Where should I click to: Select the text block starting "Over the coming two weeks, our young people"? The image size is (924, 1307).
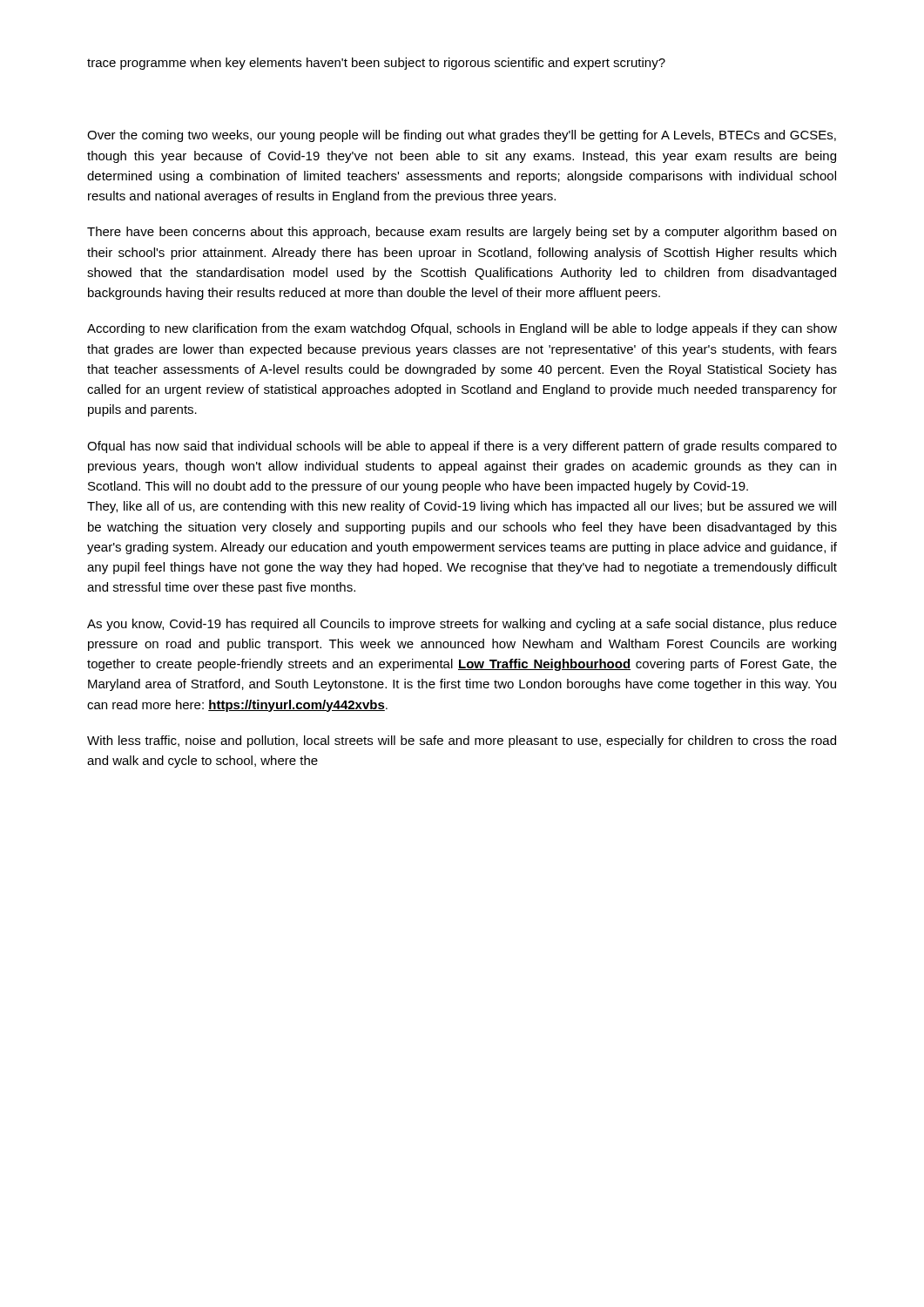point(462,165)
